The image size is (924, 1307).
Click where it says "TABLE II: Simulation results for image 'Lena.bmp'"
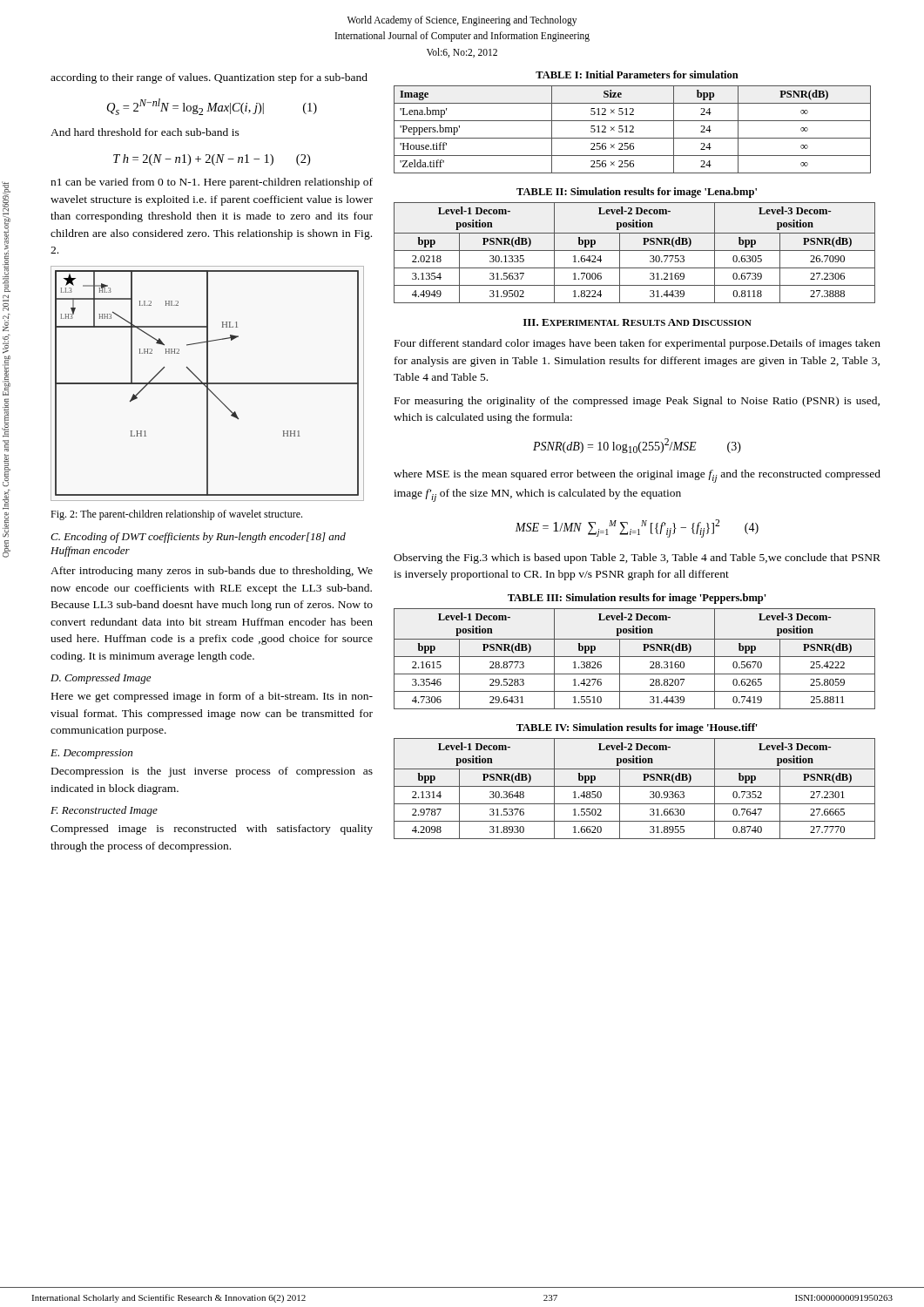point(637,192)
